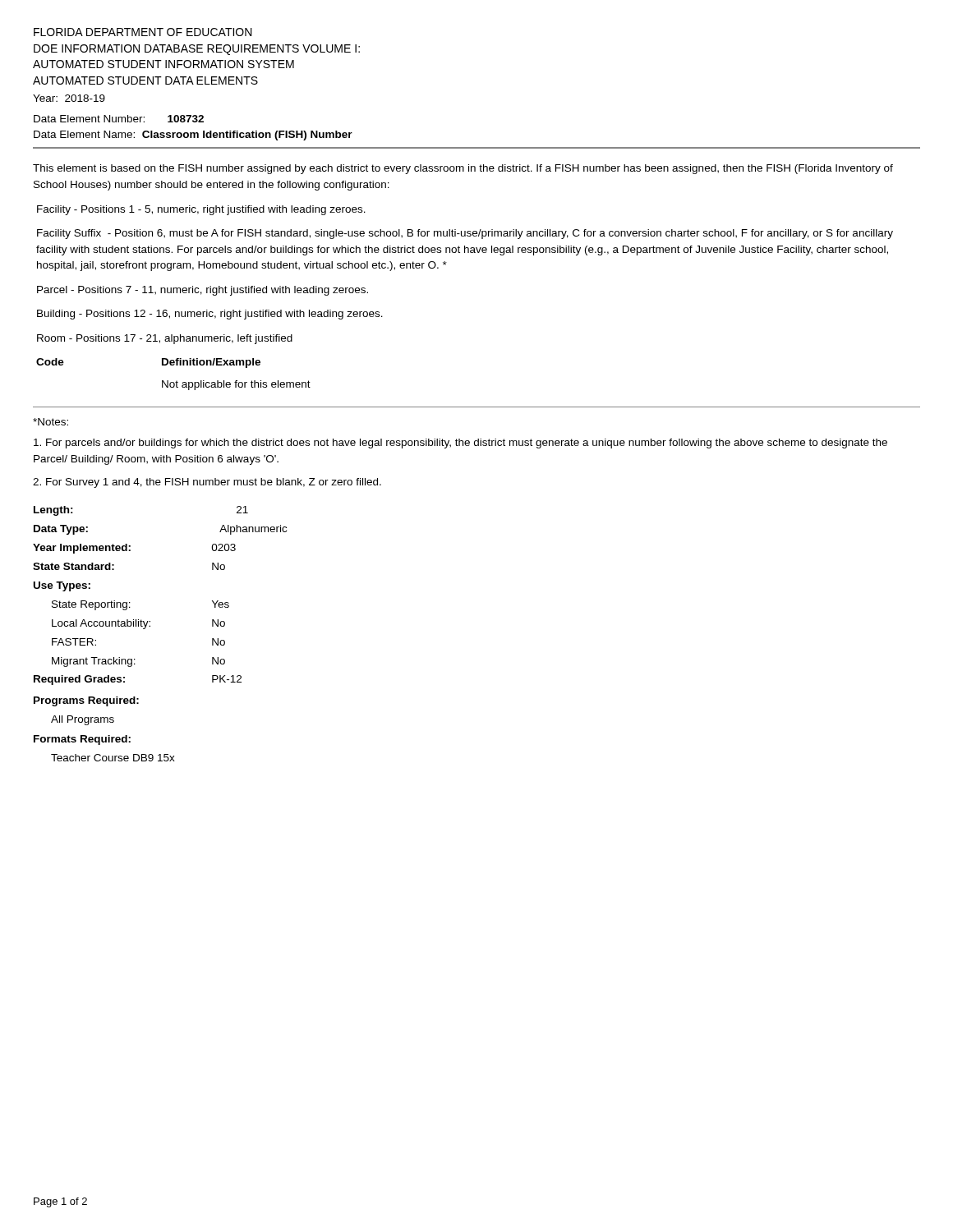This screenshot has height=1232, width=953.
Task: Locate the text starting "For Survey 1 and 4, the FISH"
Action: 207,481
